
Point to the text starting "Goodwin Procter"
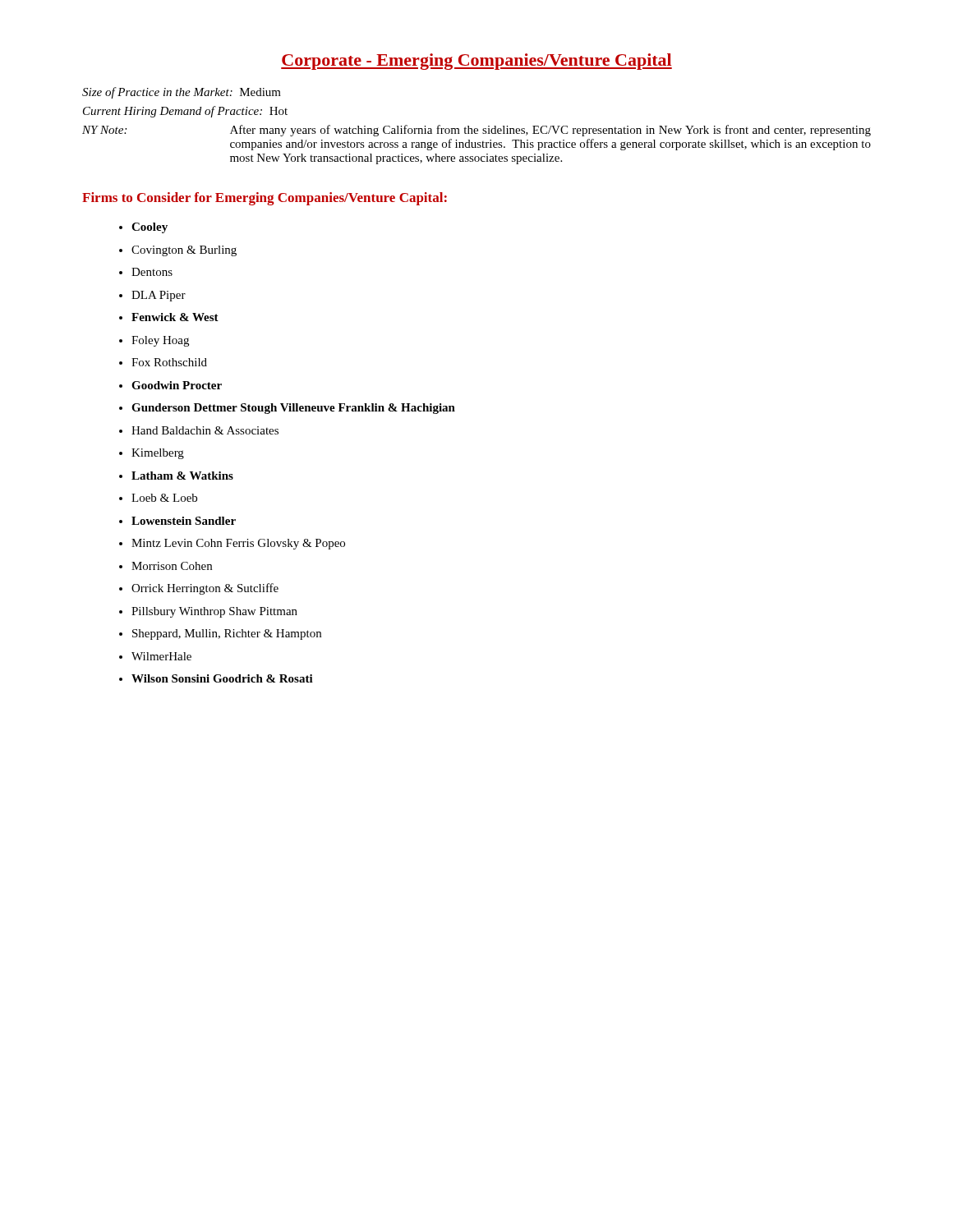[177, 385]
